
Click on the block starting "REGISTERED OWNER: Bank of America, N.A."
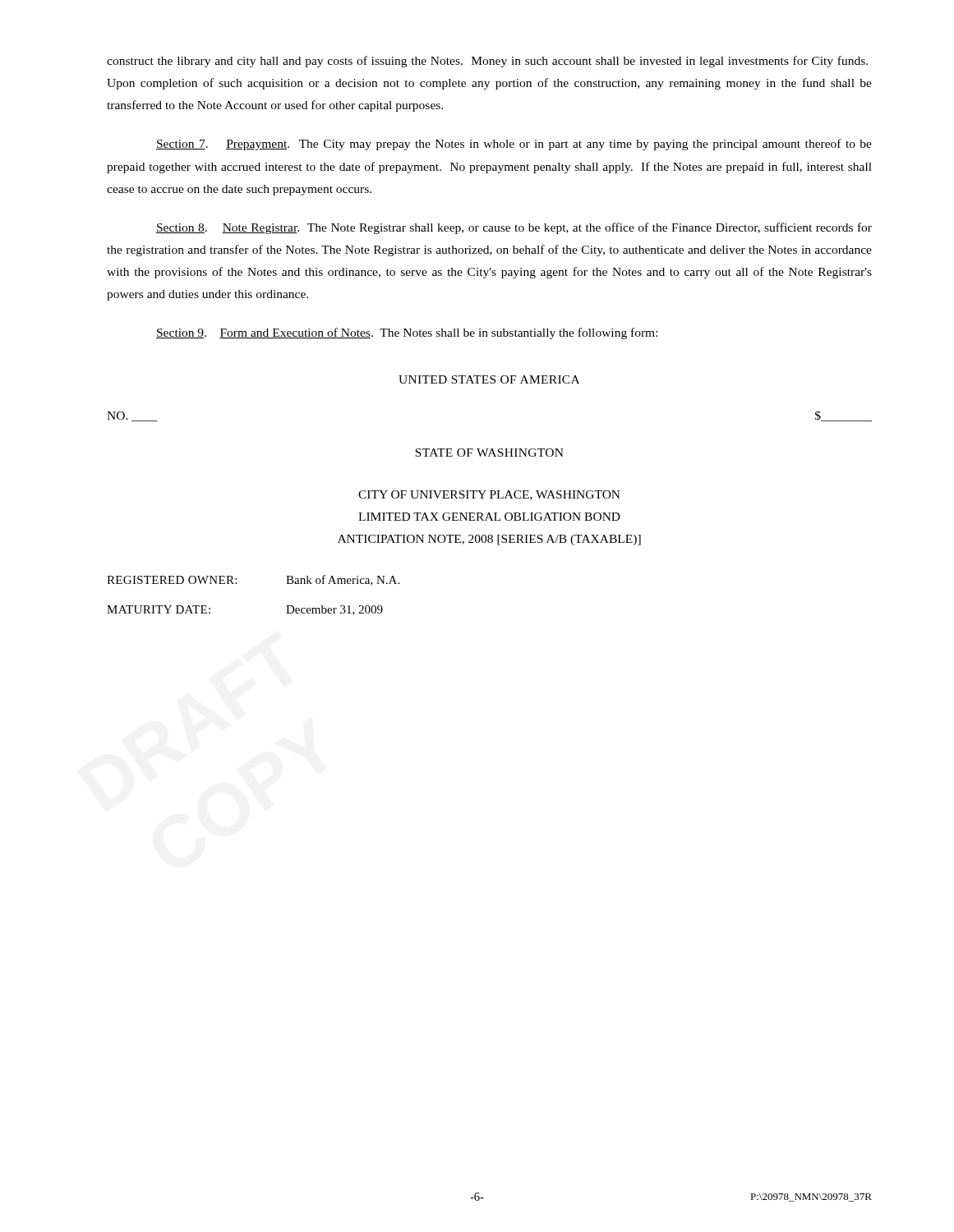169,580
